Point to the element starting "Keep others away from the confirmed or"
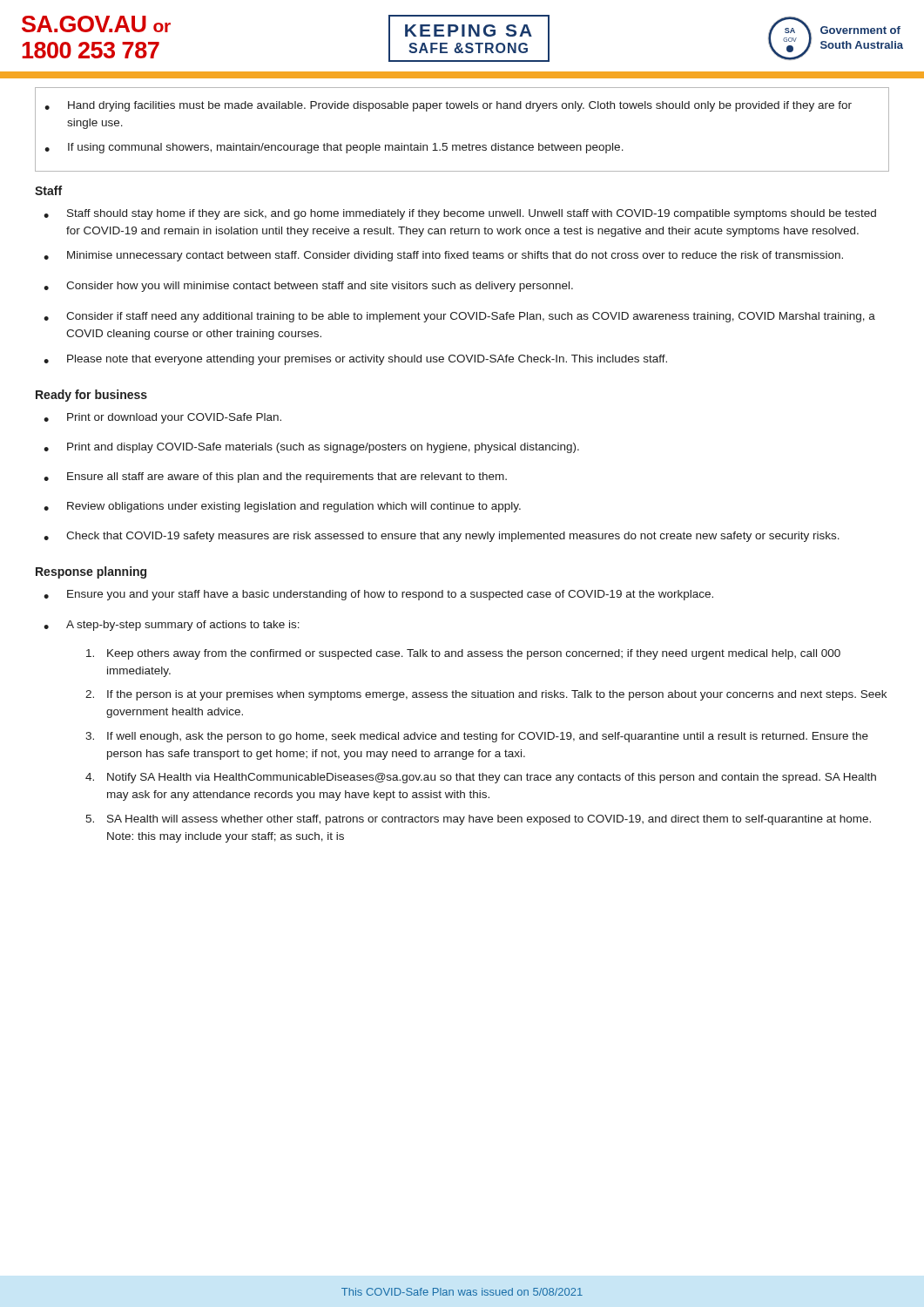Image resolution: width=924 pixels, height=1307 pixels. [487, 662]
